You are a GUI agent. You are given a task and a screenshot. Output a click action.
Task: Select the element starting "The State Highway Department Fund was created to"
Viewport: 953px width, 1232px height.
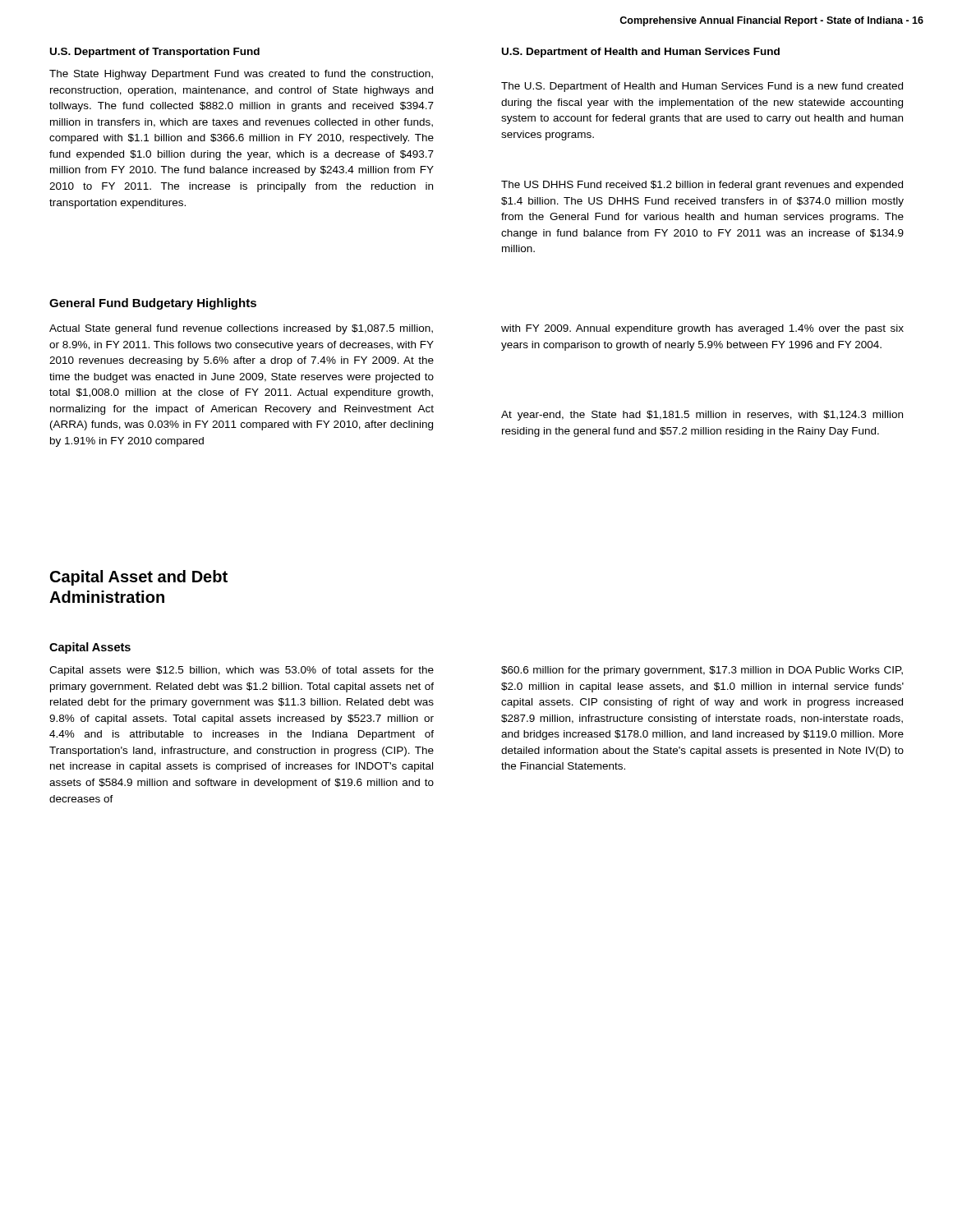(242, 138)
